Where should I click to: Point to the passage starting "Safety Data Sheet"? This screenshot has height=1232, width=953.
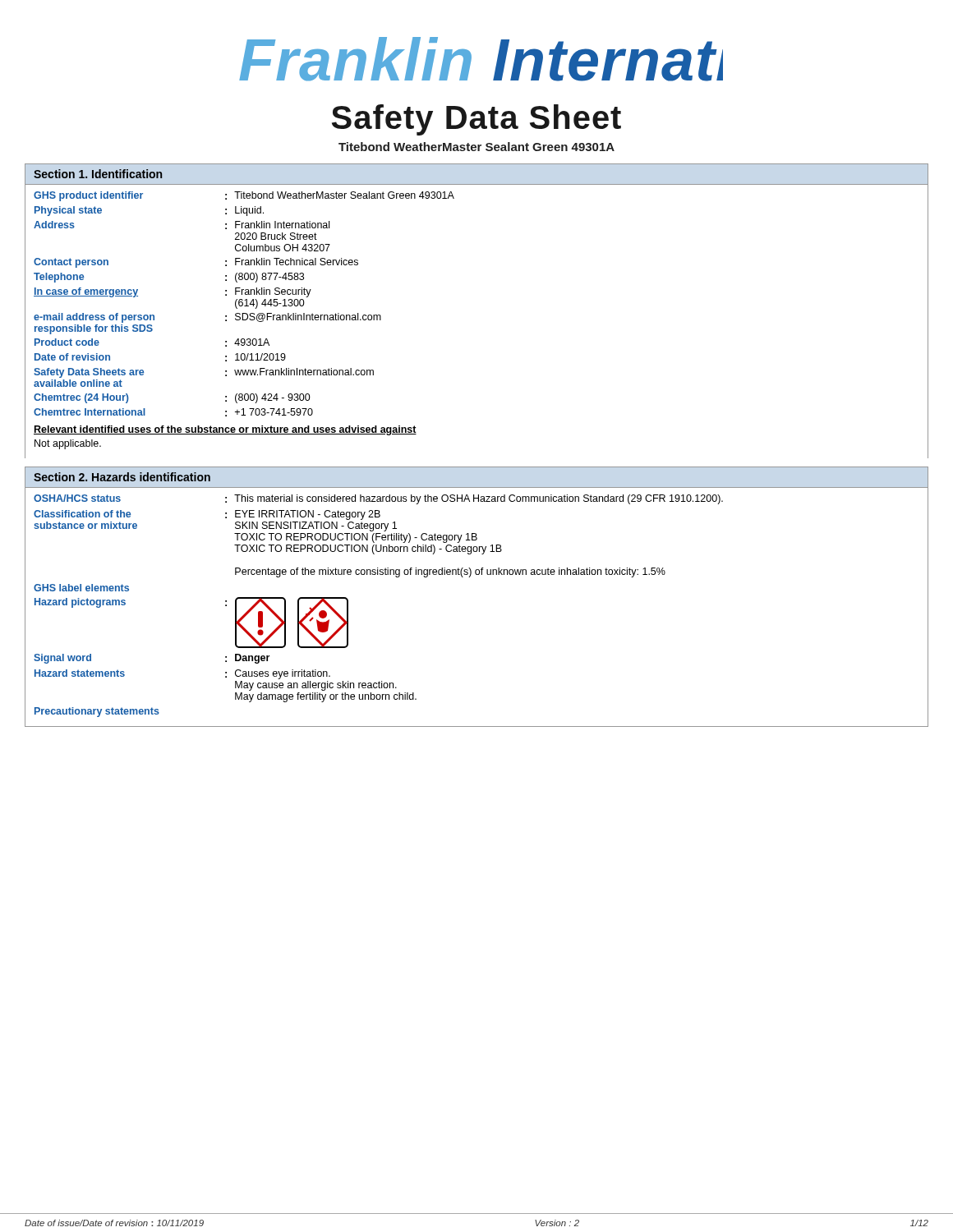(x=476, y=117)
